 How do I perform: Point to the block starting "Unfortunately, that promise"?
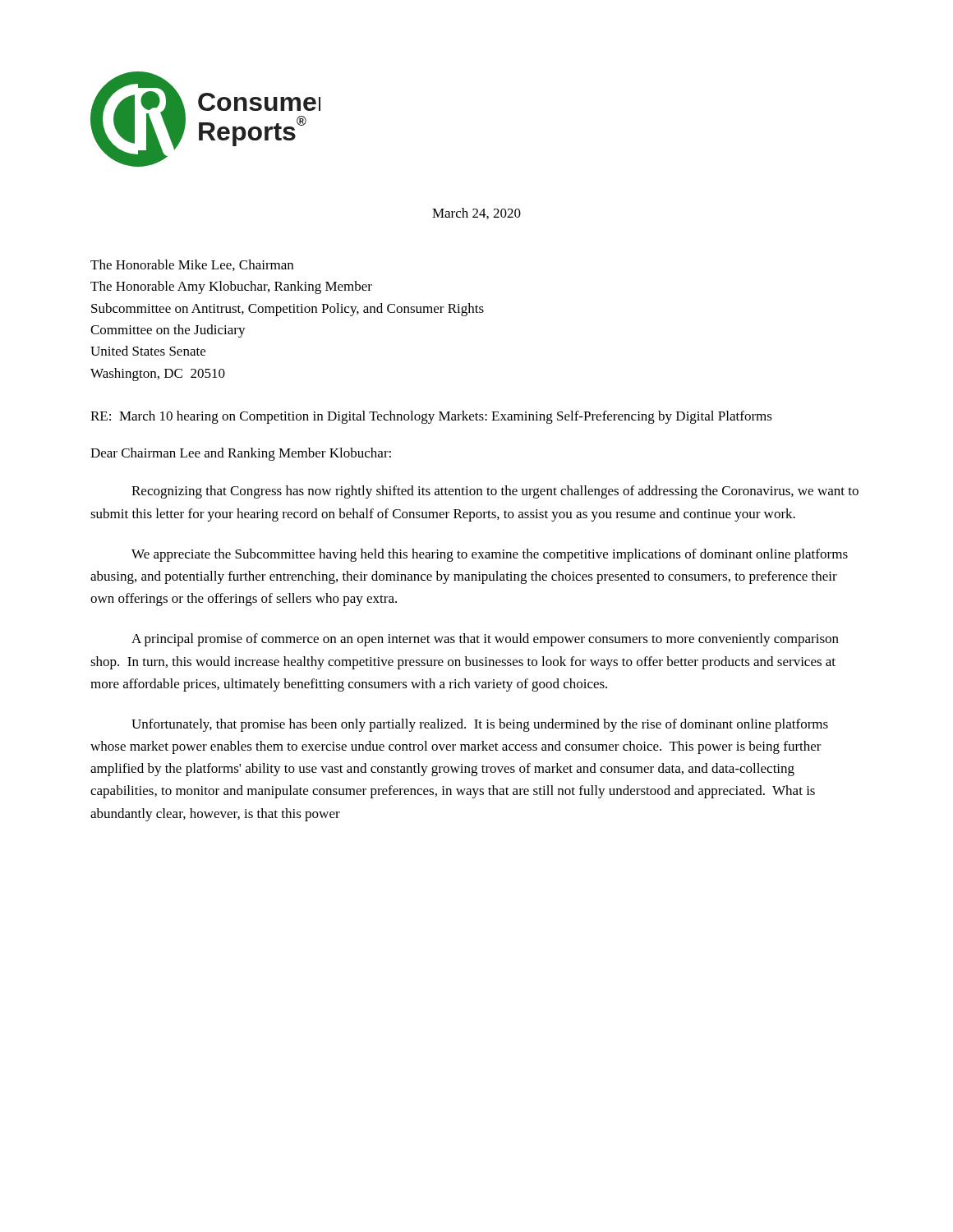coord(459,769)
